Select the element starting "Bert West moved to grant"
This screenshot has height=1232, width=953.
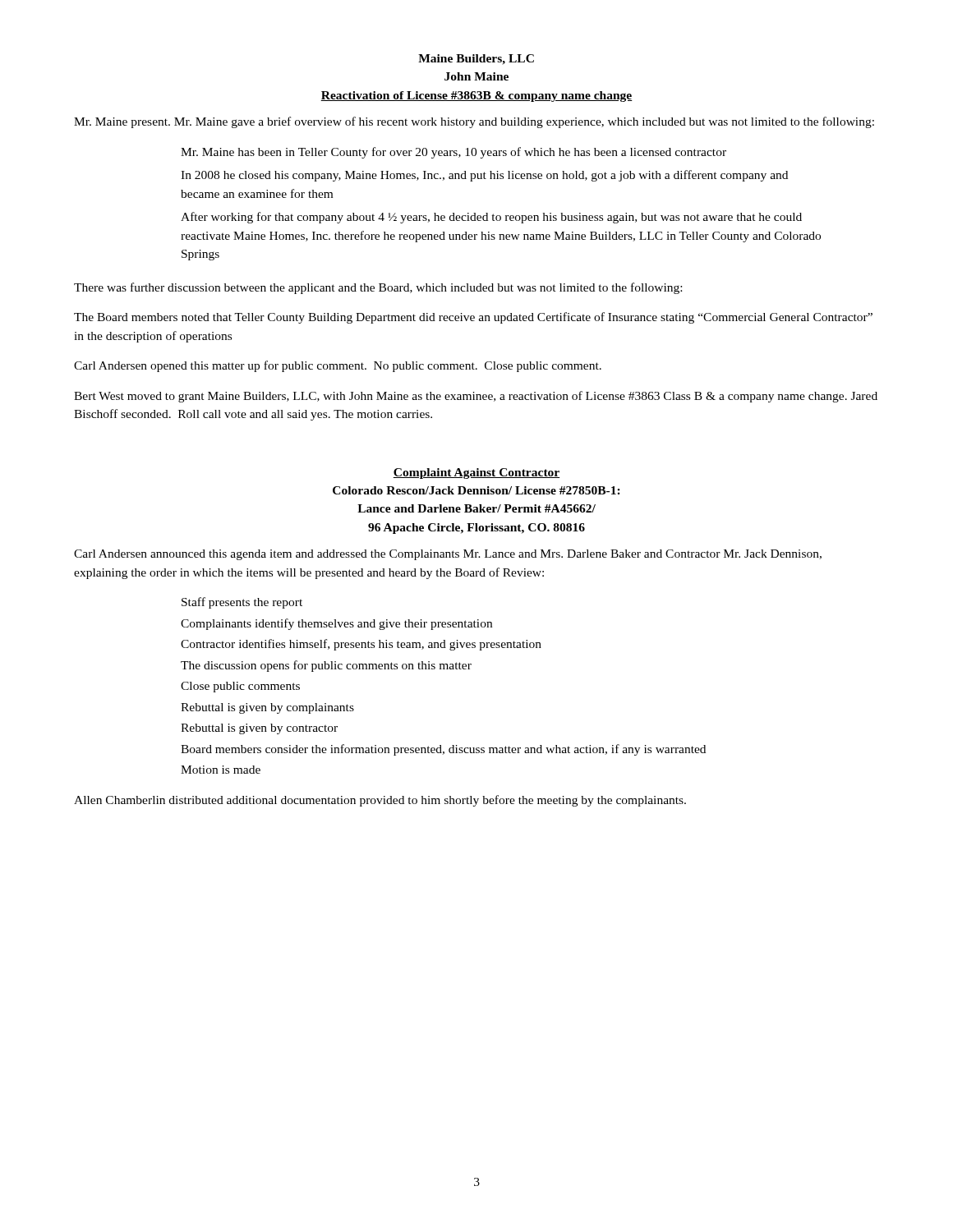[x=476, y=404]
